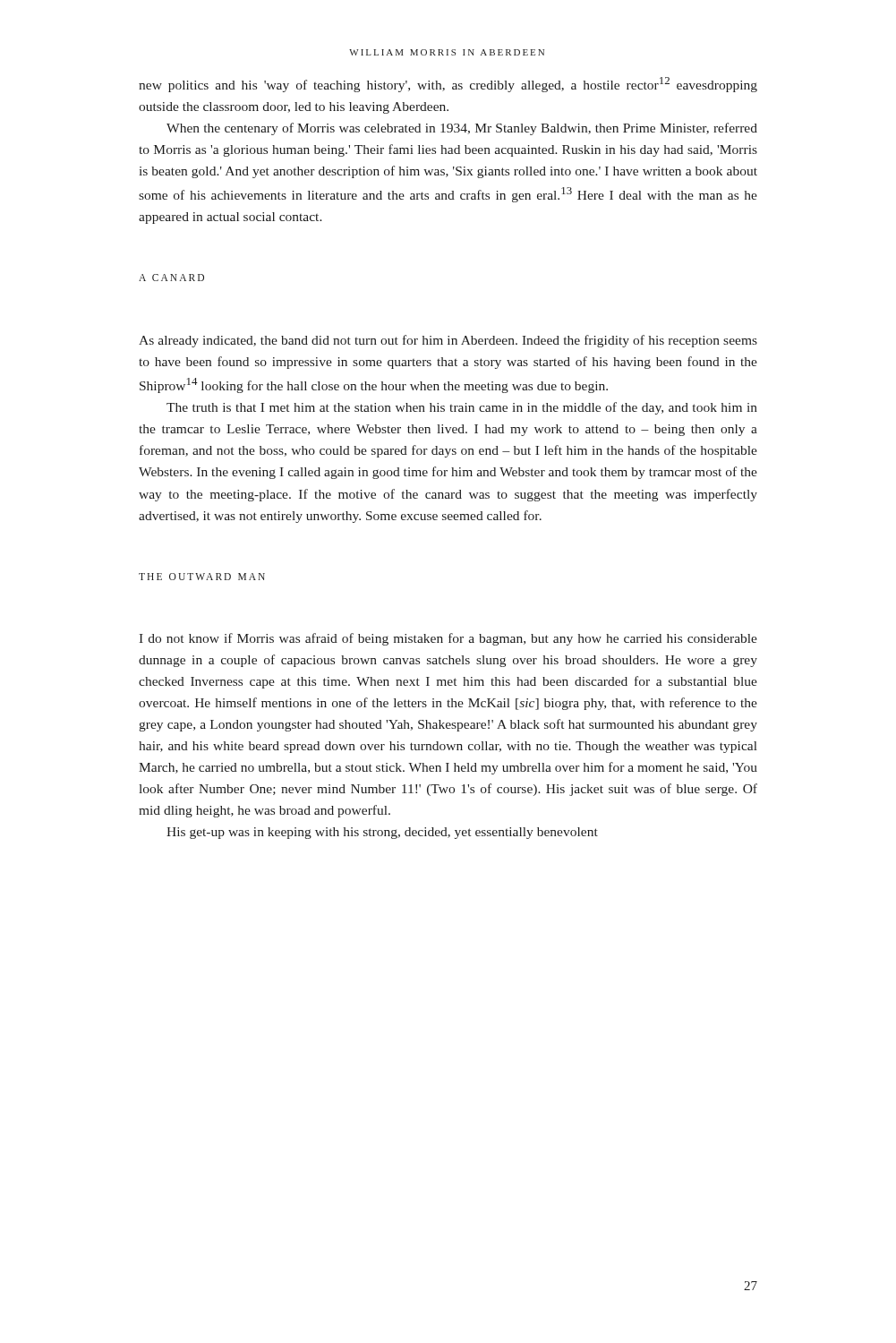Image resolution: width=896 pixels, height=1343 pixels.
Task: Select the section header with the text "A CANARD"
Action: click(171, 278)
